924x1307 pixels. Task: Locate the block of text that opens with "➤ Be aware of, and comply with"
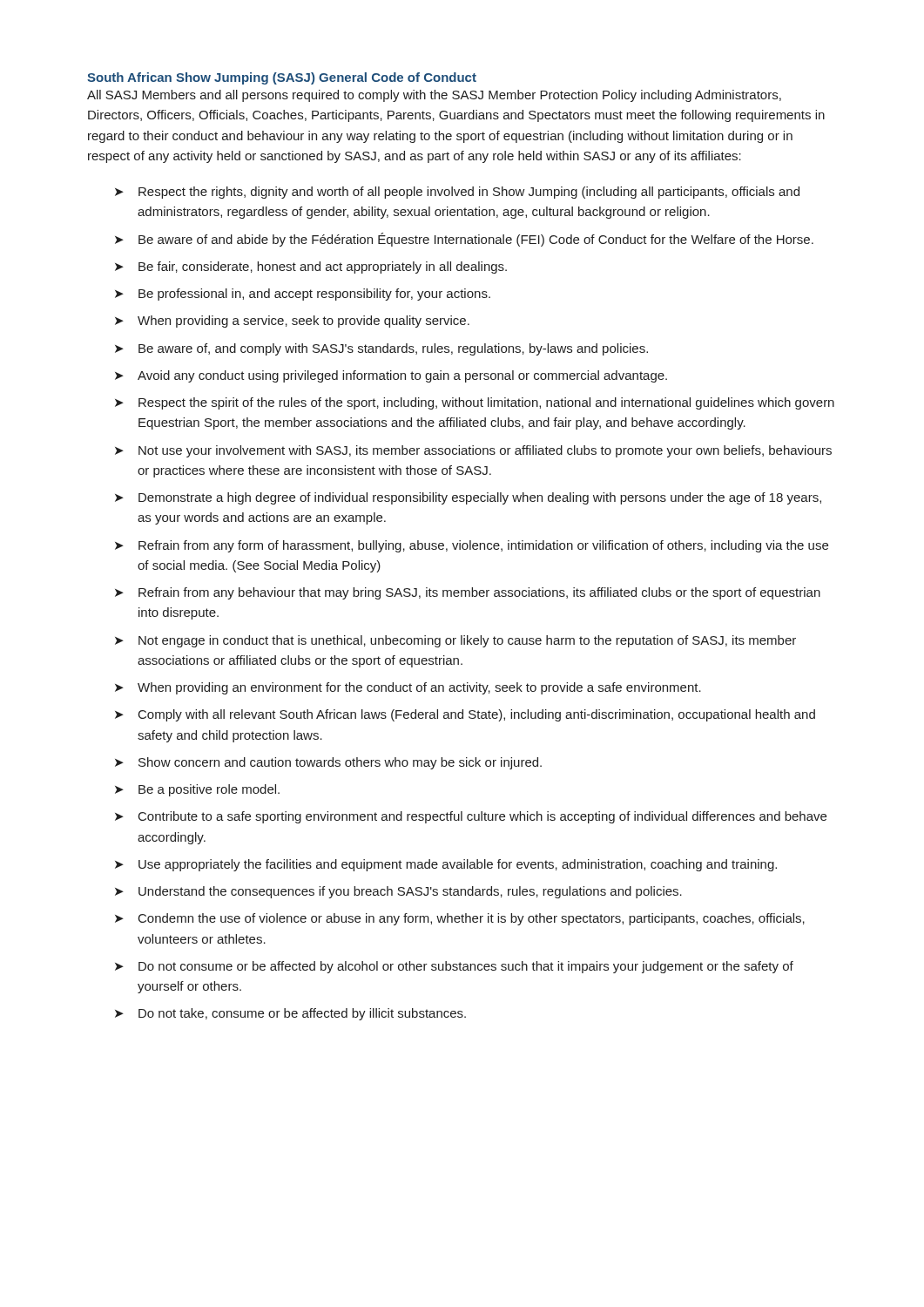(x=475, y=348)
